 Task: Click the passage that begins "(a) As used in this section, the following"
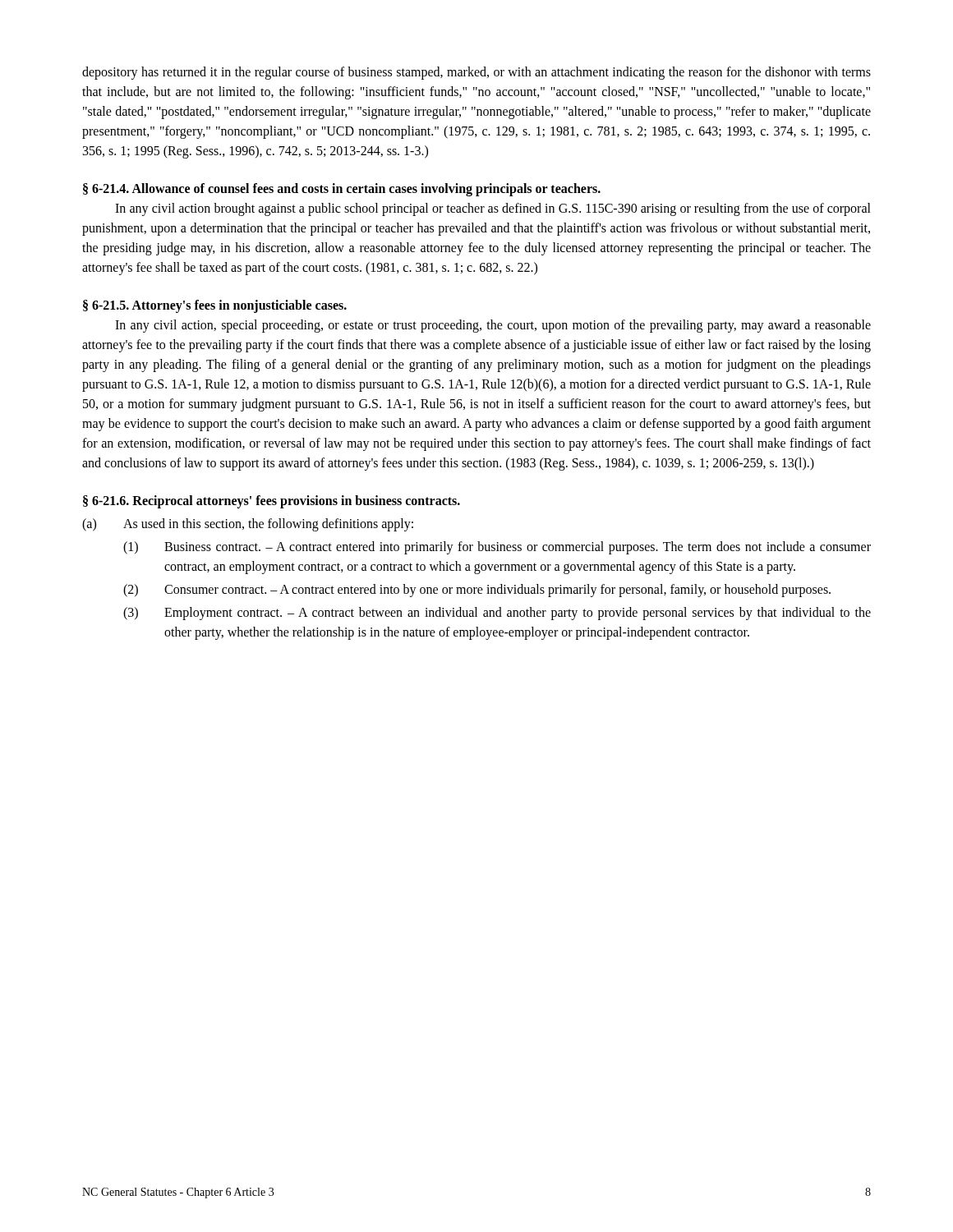coord(248,525)
